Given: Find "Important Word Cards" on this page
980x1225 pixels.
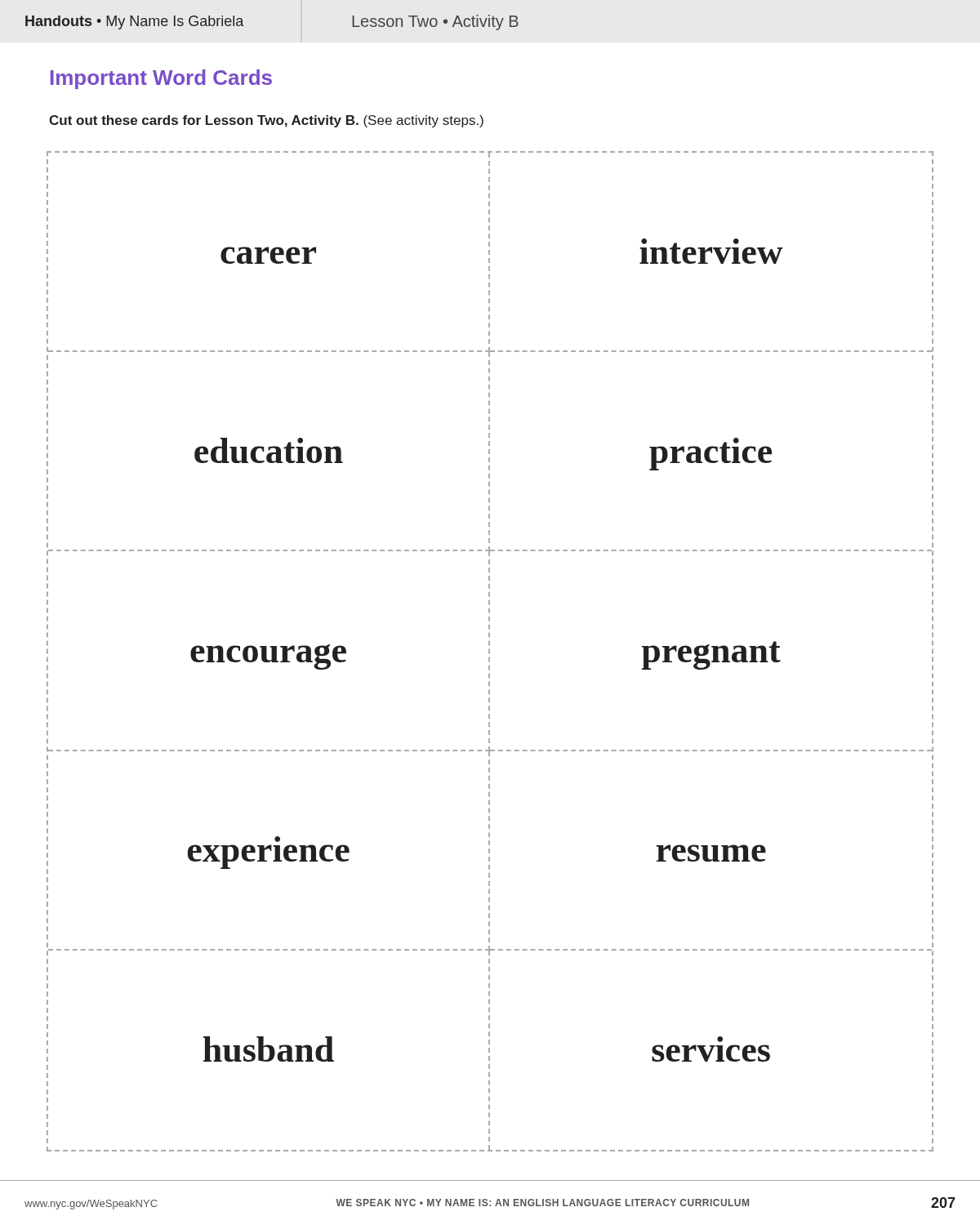Looking at the screenshot, I should [161, 78].
